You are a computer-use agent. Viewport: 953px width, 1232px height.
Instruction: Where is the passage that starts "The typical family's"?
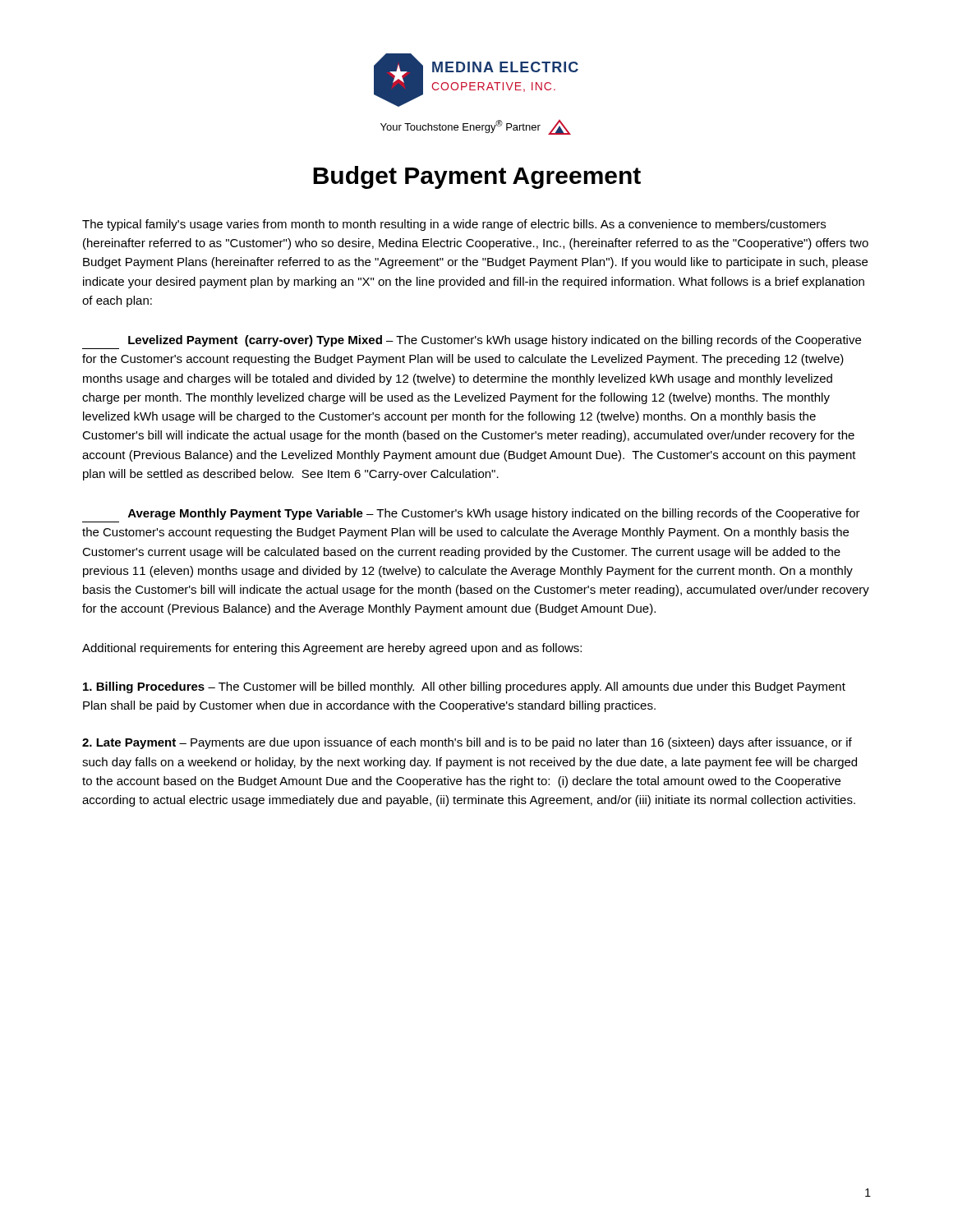pyautogui.click(x=475, y=262)
